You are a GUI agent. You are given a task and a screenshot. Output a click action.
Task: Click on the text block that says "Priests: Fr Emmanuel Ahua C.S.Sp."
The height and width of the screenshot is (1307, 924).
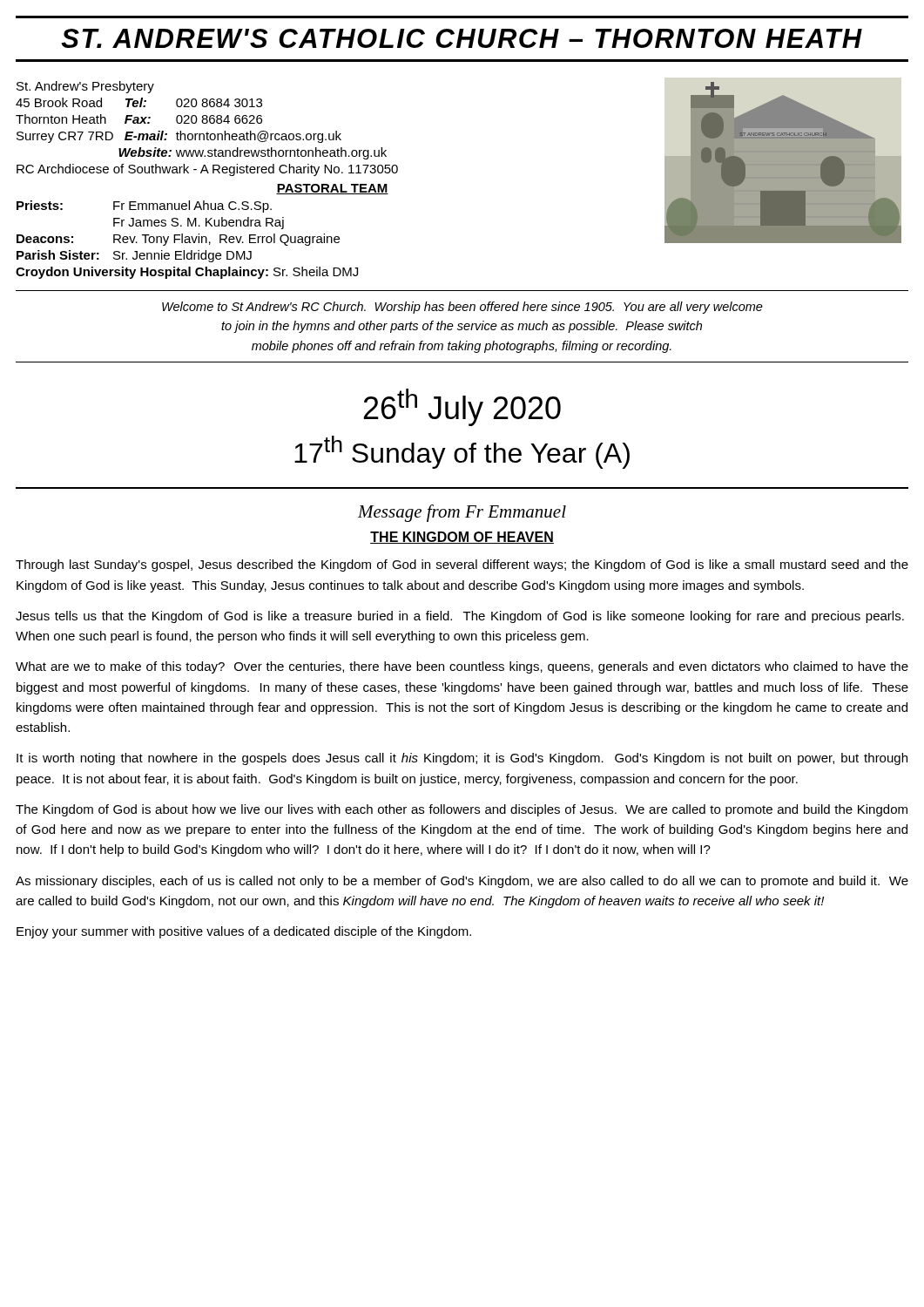pos(190,238)
